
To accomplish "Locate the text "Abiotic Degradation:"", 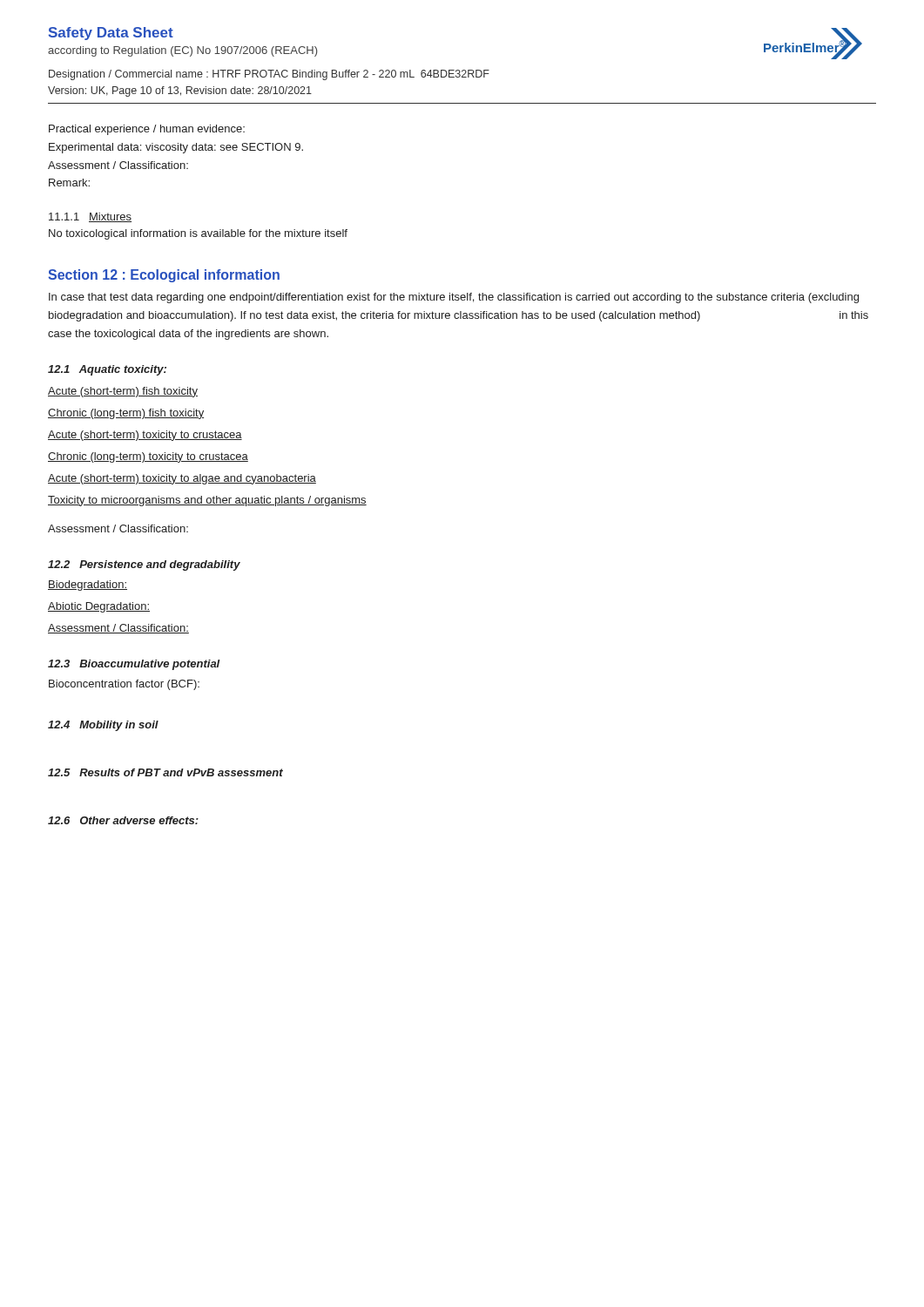I will point(99,606).
